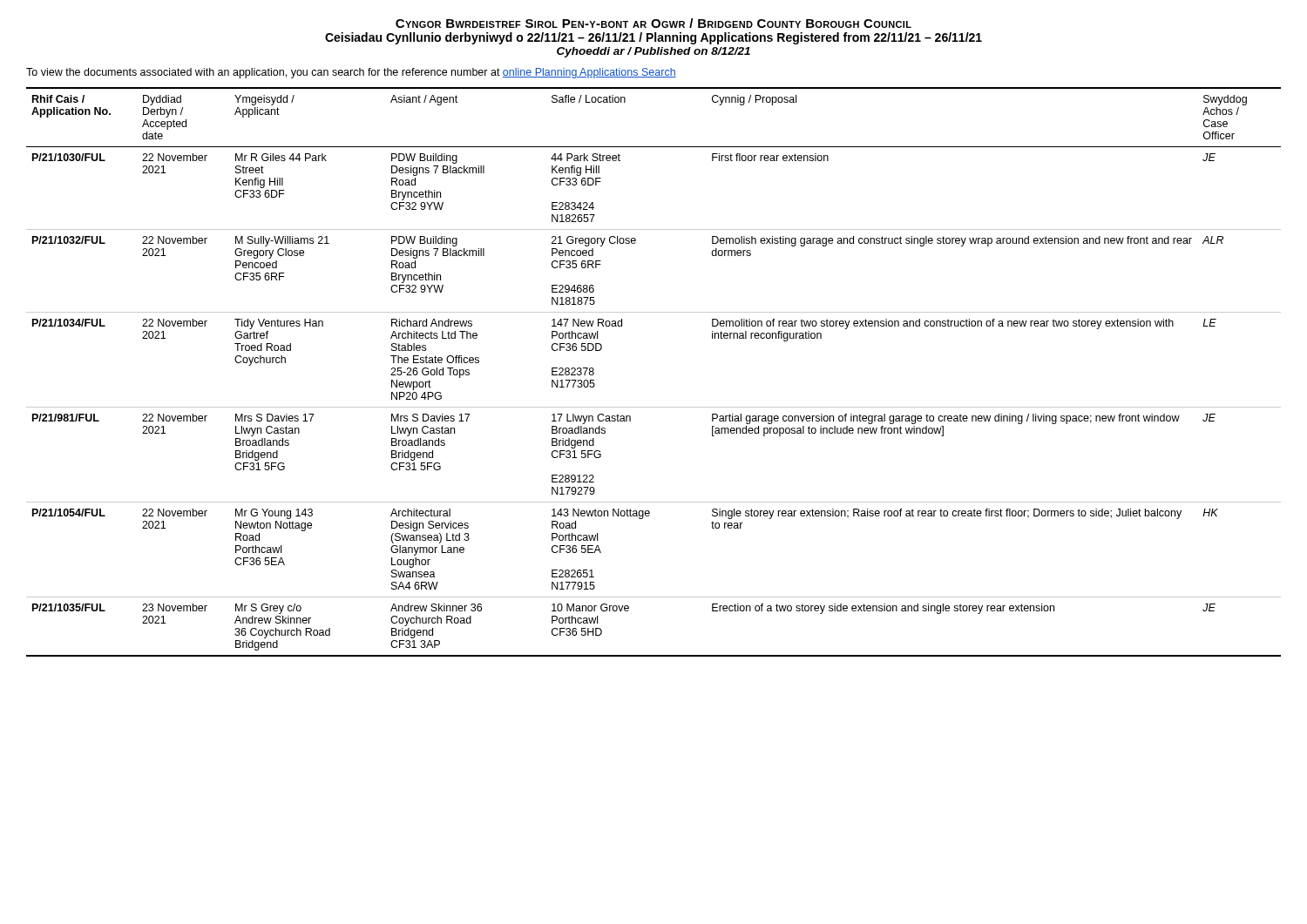The width and height of the screenshot is (1307, 924).
Task: Navigate to the block starting "Cyngor Bwrdeistref Sirol Pen-y-bont"
Action: click(654, 37)
